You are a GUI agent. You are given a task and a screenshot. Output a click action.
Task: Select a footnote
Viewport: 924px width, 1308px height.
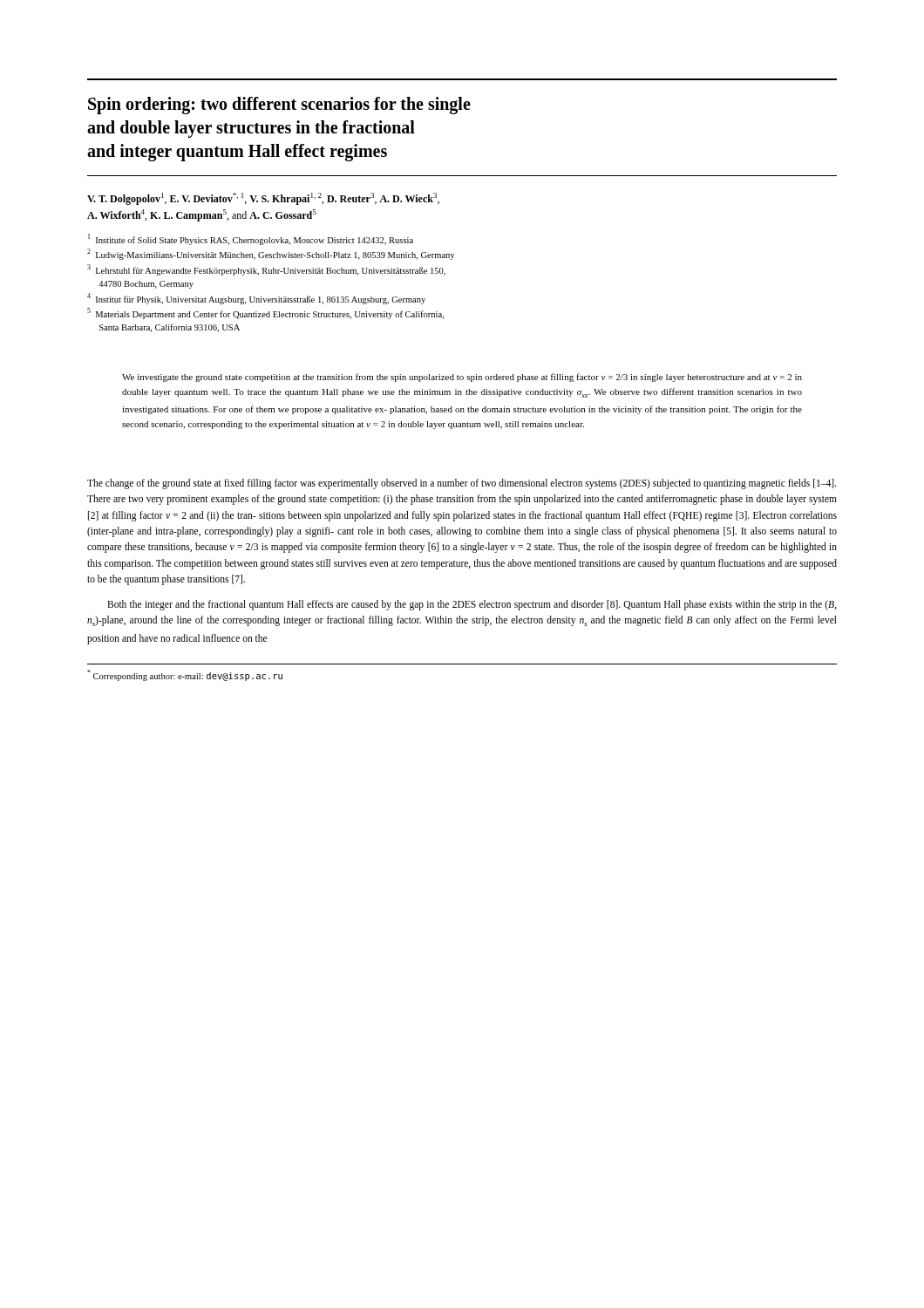185,675
